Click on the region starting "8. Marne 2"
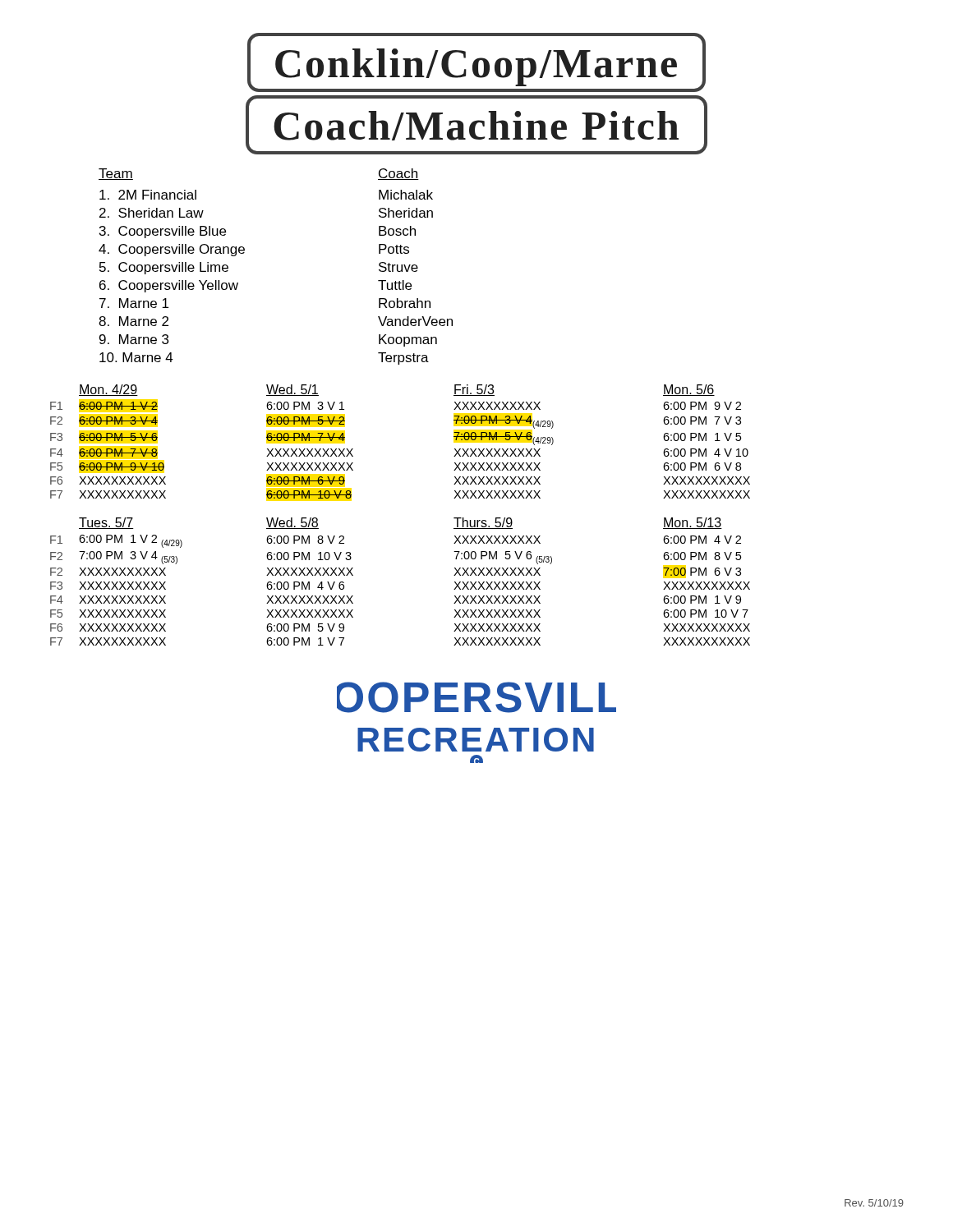This screenshot has width=953, height=1232. 134,322
